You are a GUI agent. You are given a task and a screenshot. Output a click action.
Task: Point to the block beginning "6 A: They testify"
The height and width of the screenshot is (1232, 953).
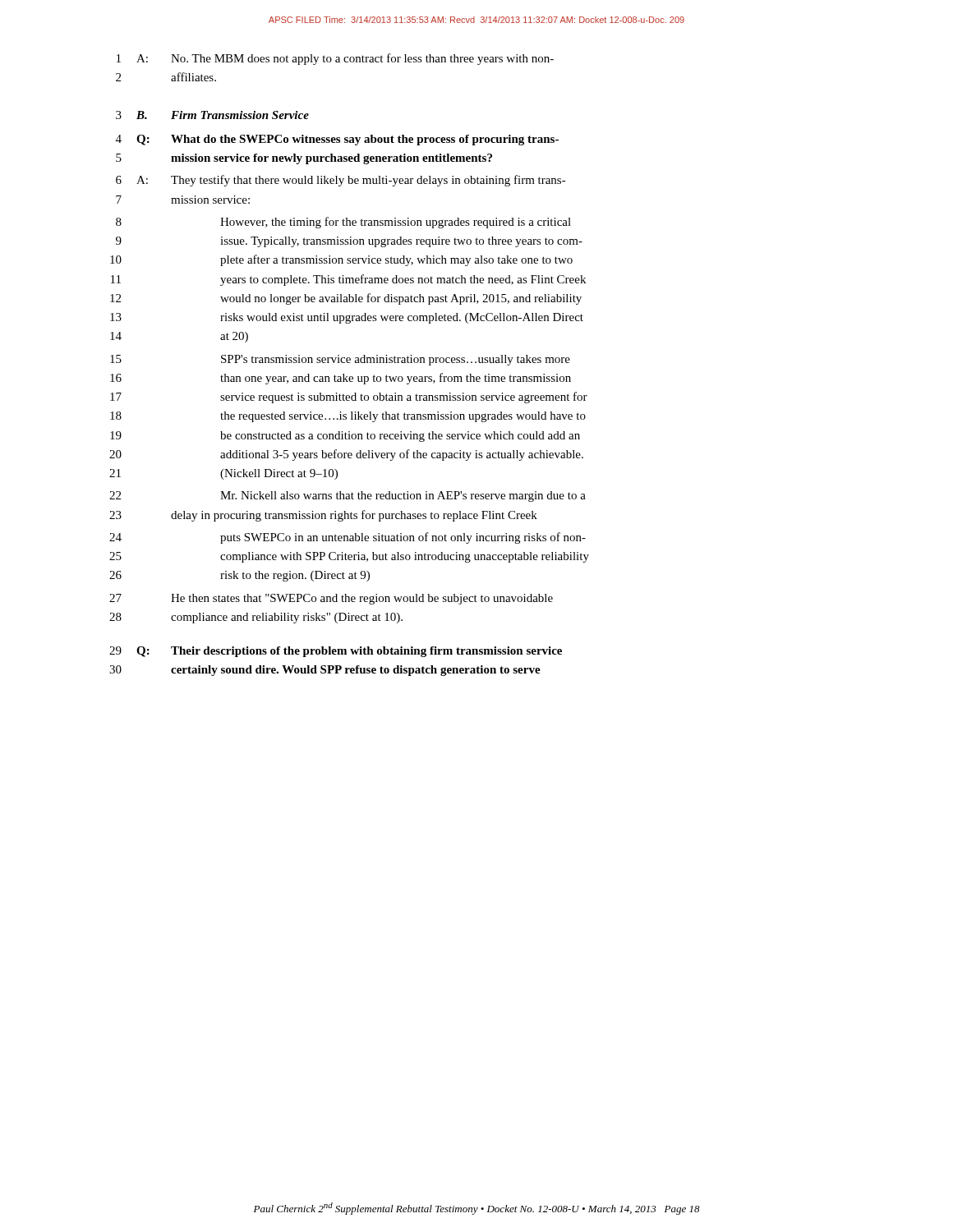pyautogui.click(x=489, y=190)
